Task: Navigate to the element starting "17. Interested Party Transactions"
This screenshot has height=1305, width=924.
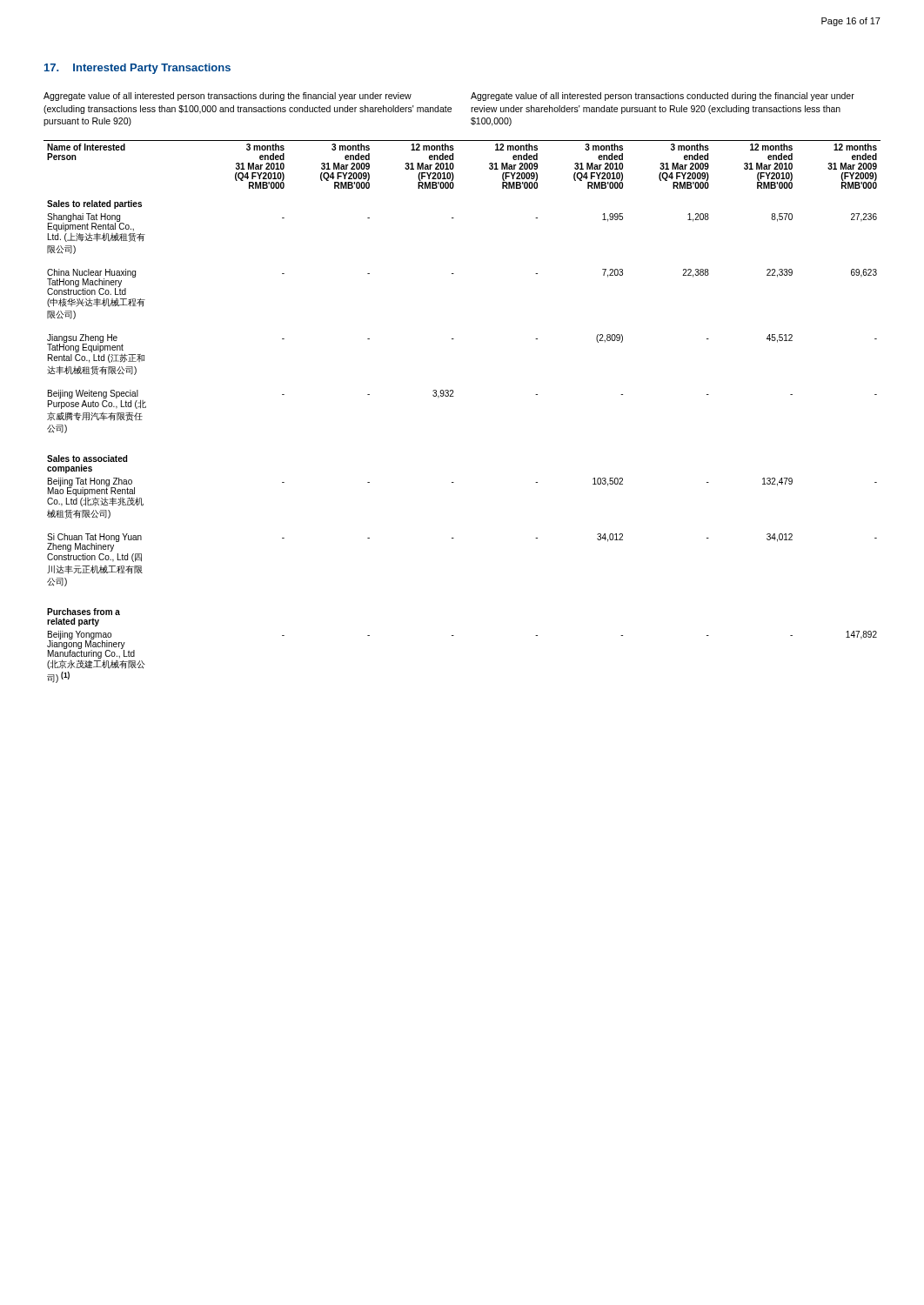Action: (137, 67)
